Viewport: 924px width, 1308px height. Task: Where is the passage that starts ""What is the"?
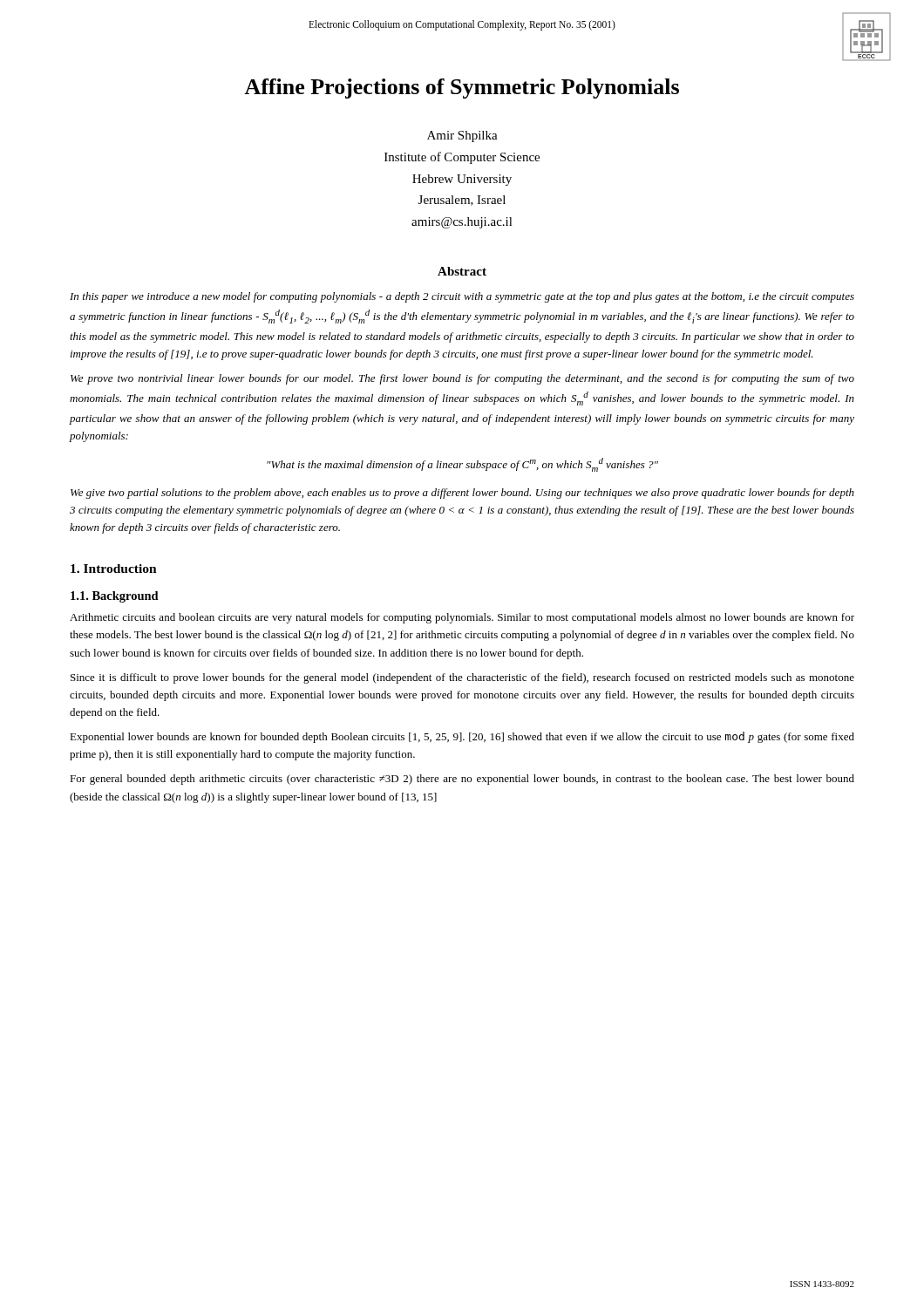[x=462, y=464]
